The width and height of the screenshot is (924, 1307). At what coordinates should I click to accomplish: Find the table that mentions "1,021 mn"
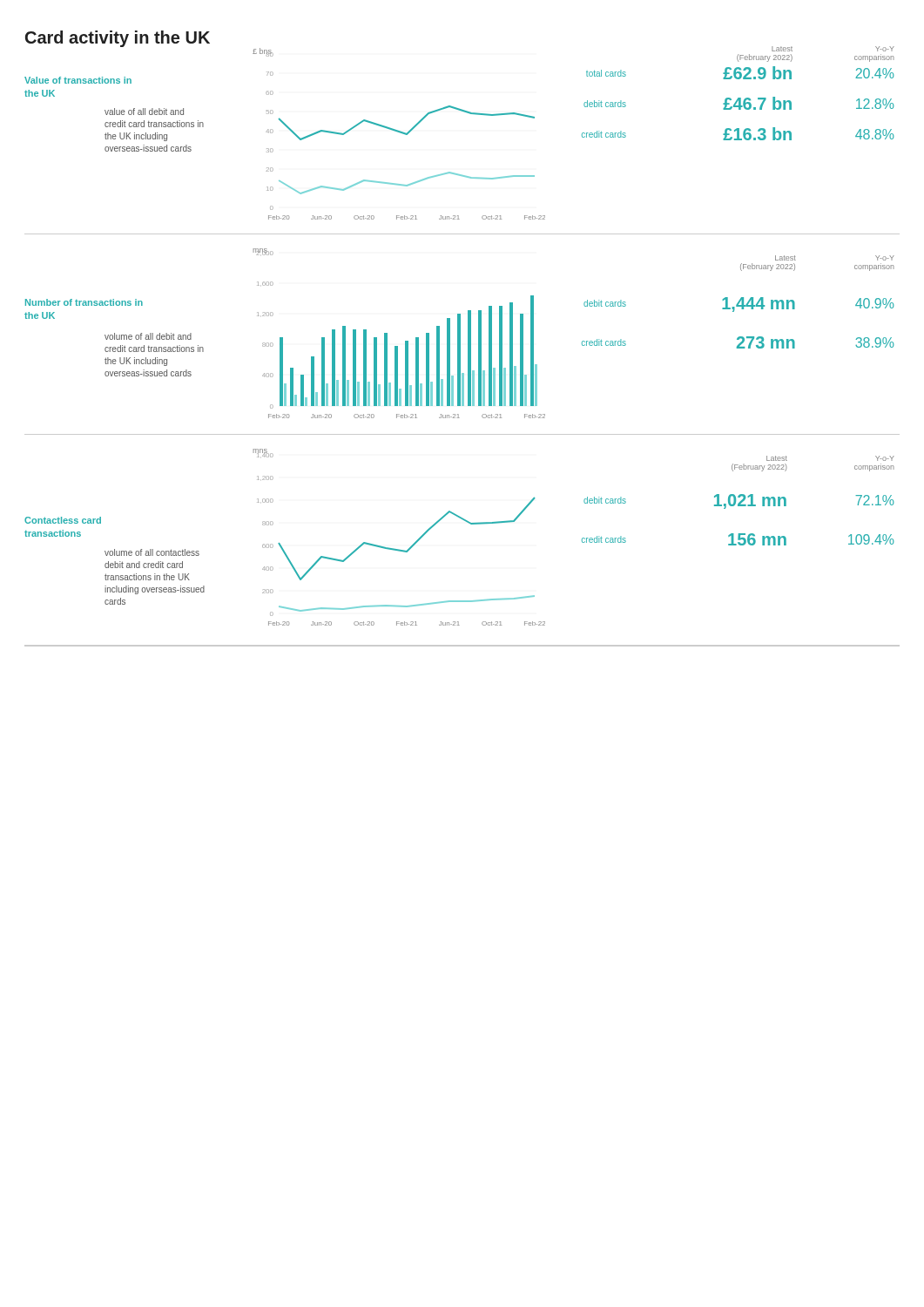click(726, 502)
